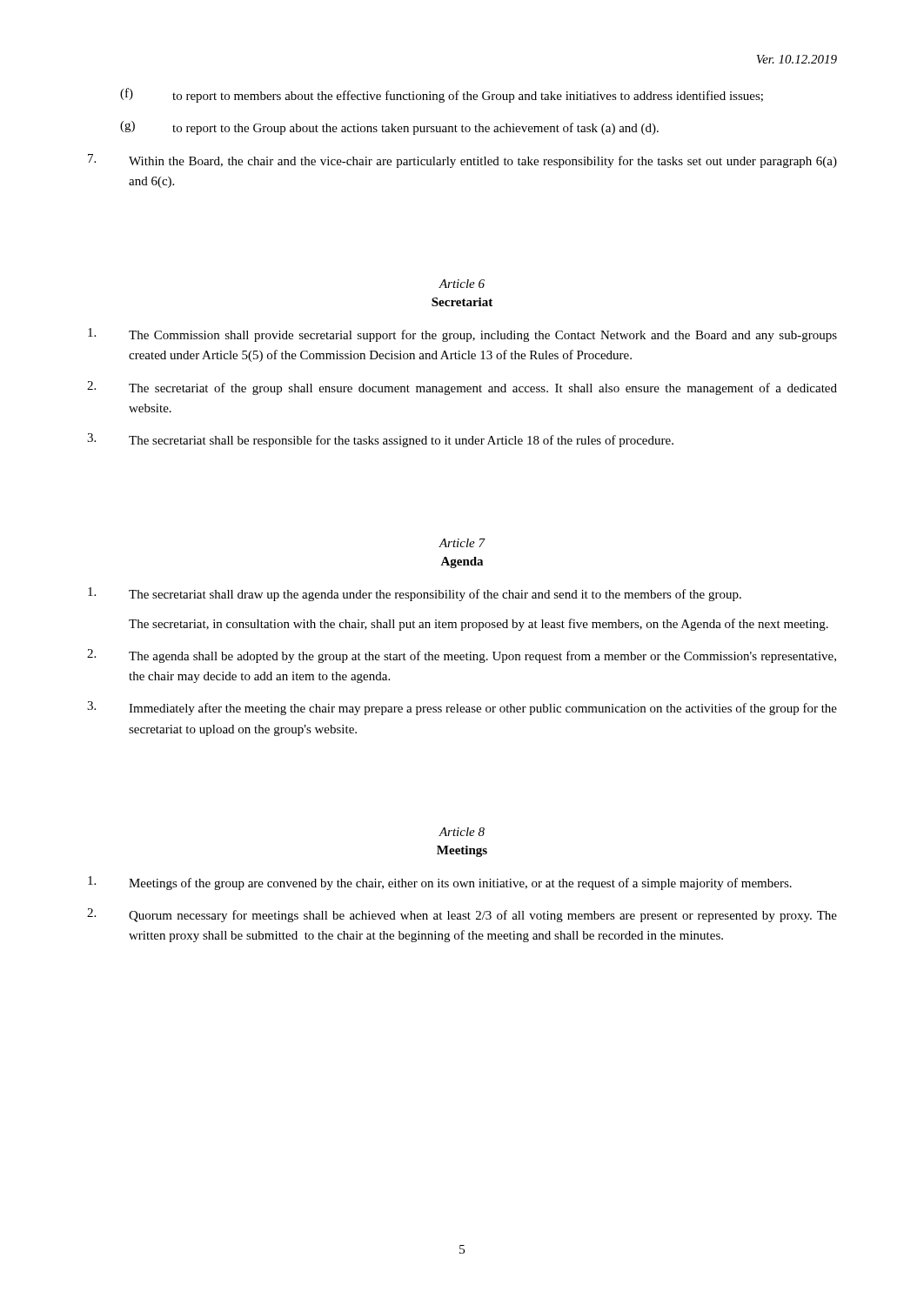Image resolution: width=924 pixels, height=1305 pixels.
Task: Point to the block beginning "(g) to report to the Group about"
Action: tap(462, 129)
